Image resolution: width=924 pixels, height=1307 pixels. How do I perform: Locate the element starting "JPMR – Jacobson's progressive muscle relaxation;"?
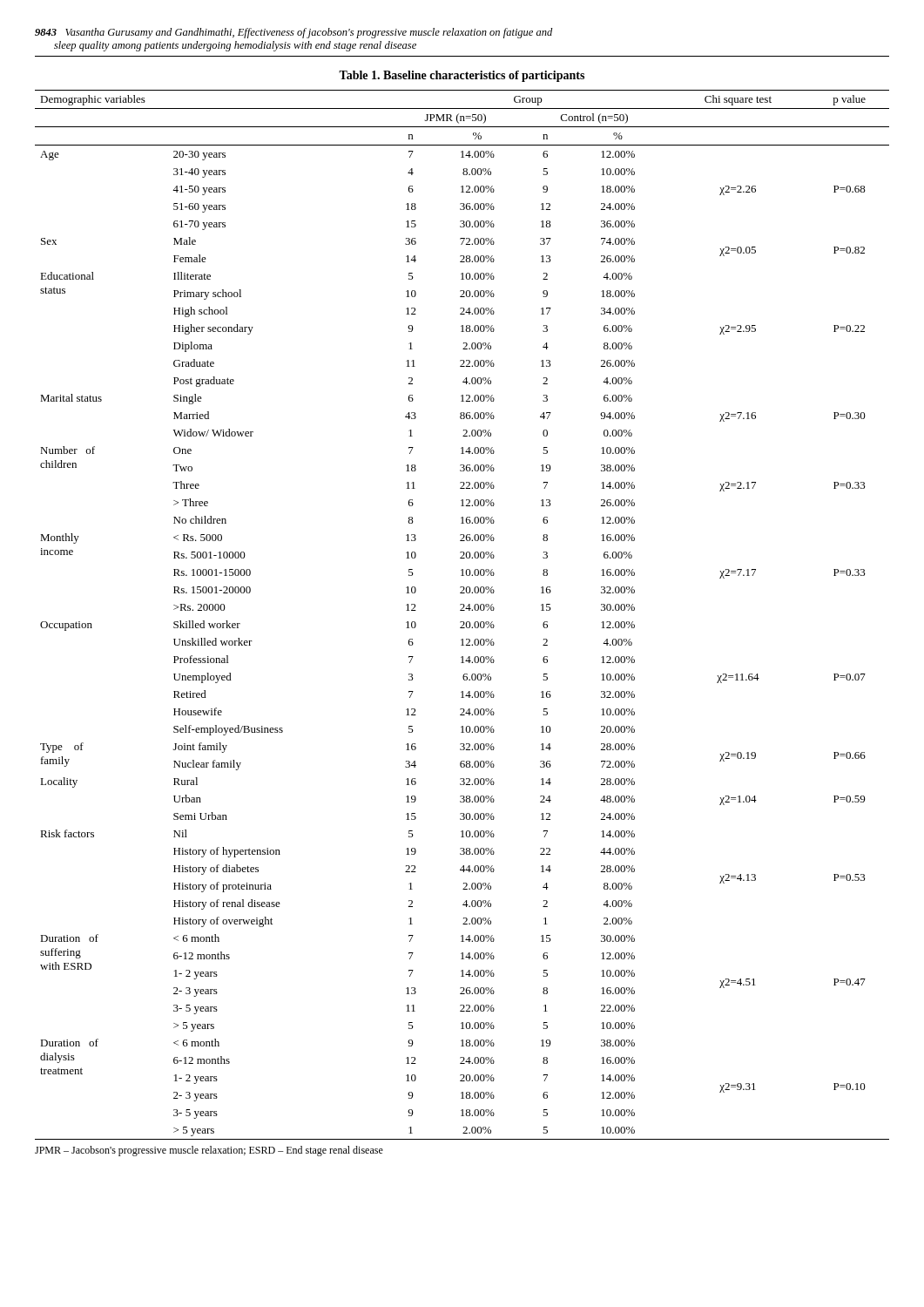209,1150
